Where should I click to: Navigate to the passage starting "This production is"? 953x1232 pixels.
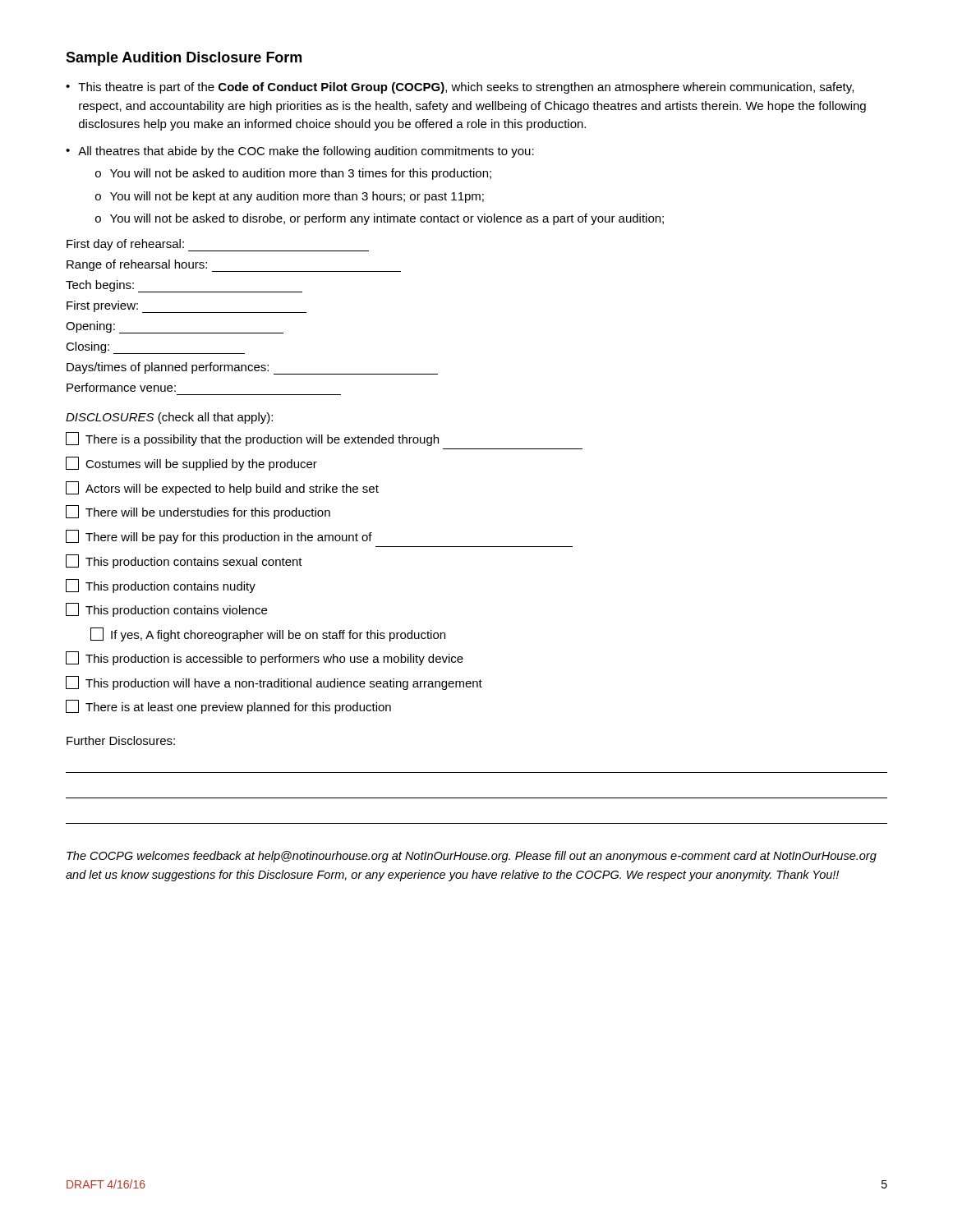[265, 658]
